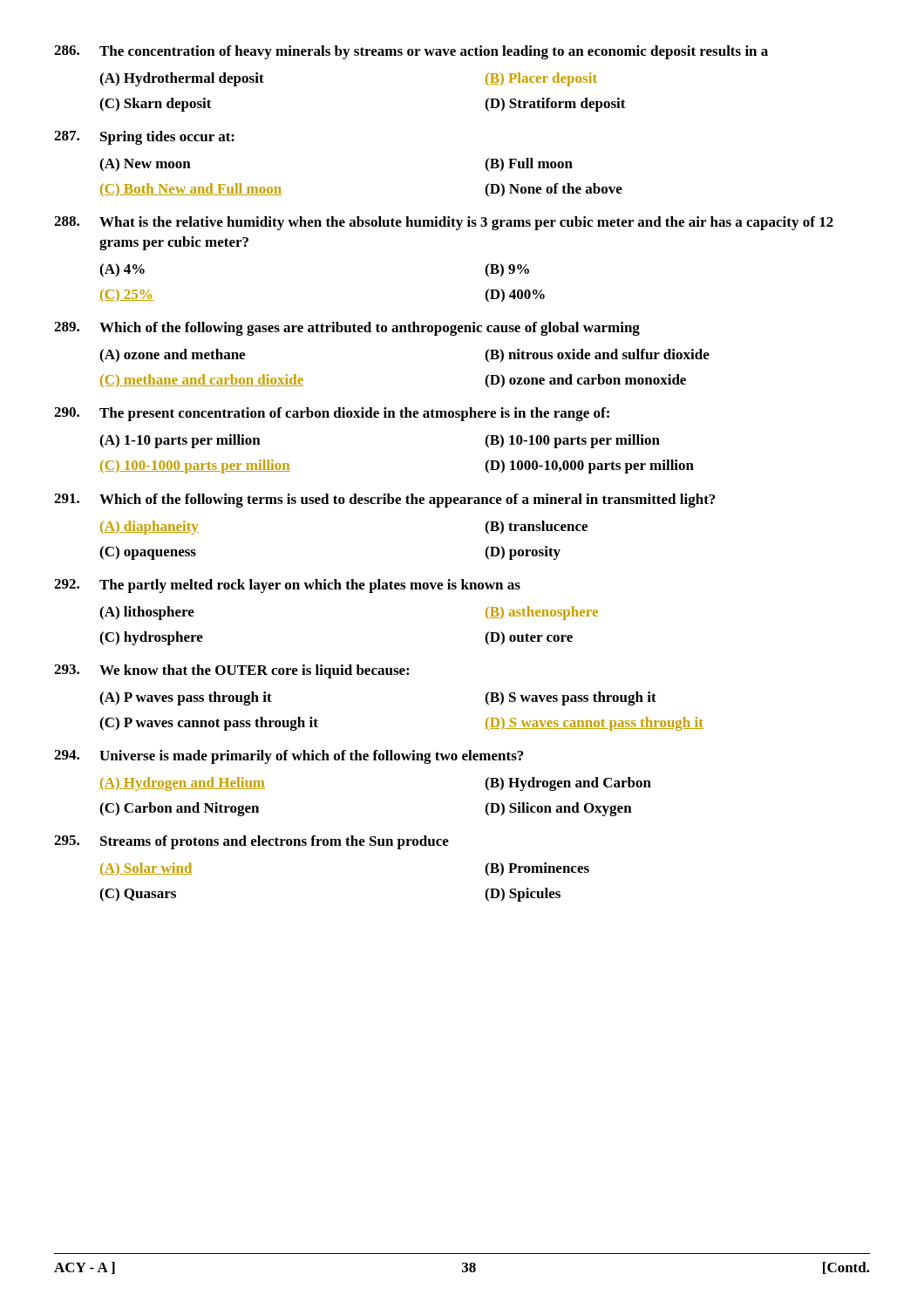Viewport: 924px width, 1308px height.
Task: Click on the list item that reads "287. Spring tides occur at: (A) New moon"
Action: (x=144, y=138)
